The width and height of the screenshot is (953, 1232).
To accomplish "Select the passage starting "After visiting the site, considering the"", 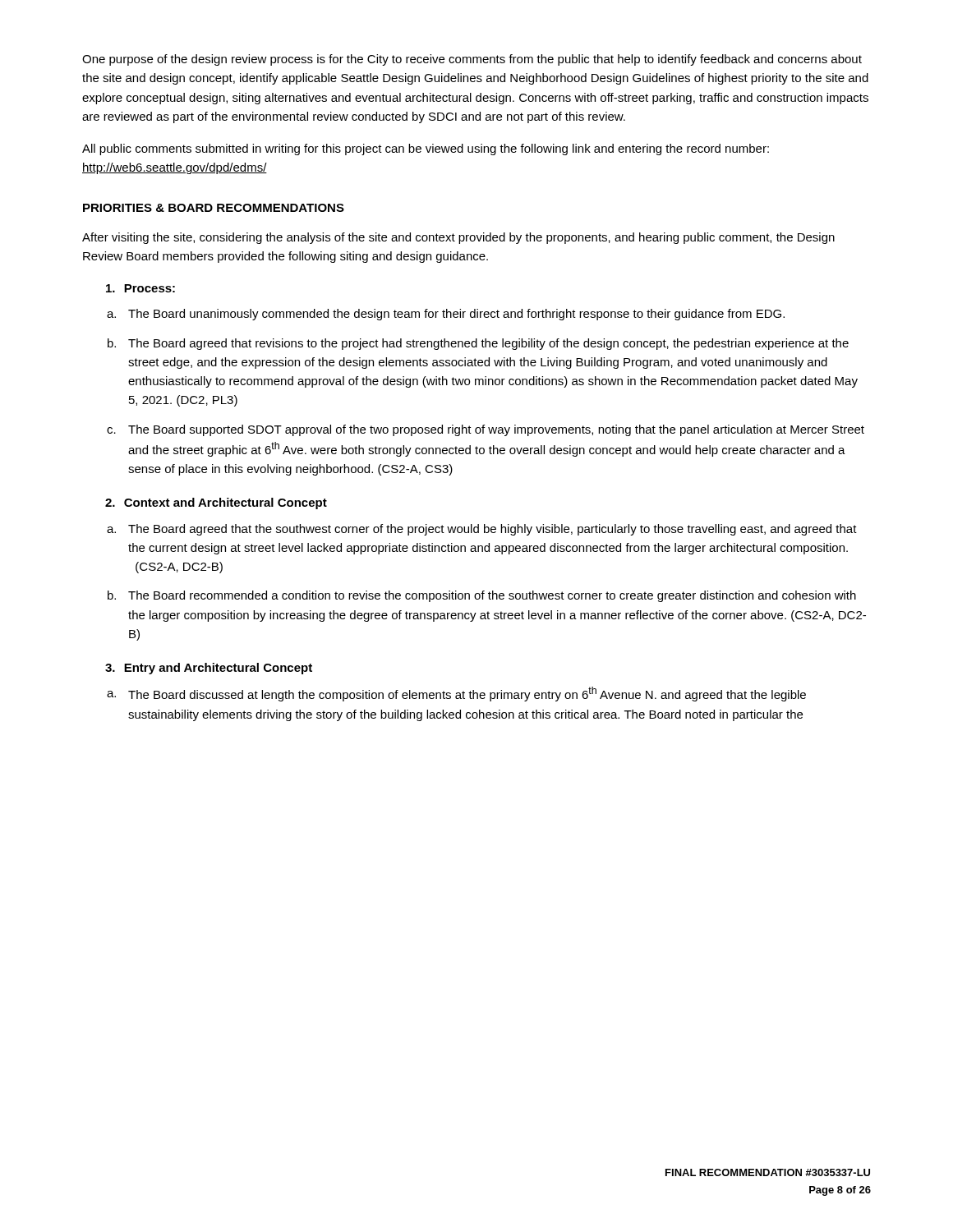I will pos(459,246).
